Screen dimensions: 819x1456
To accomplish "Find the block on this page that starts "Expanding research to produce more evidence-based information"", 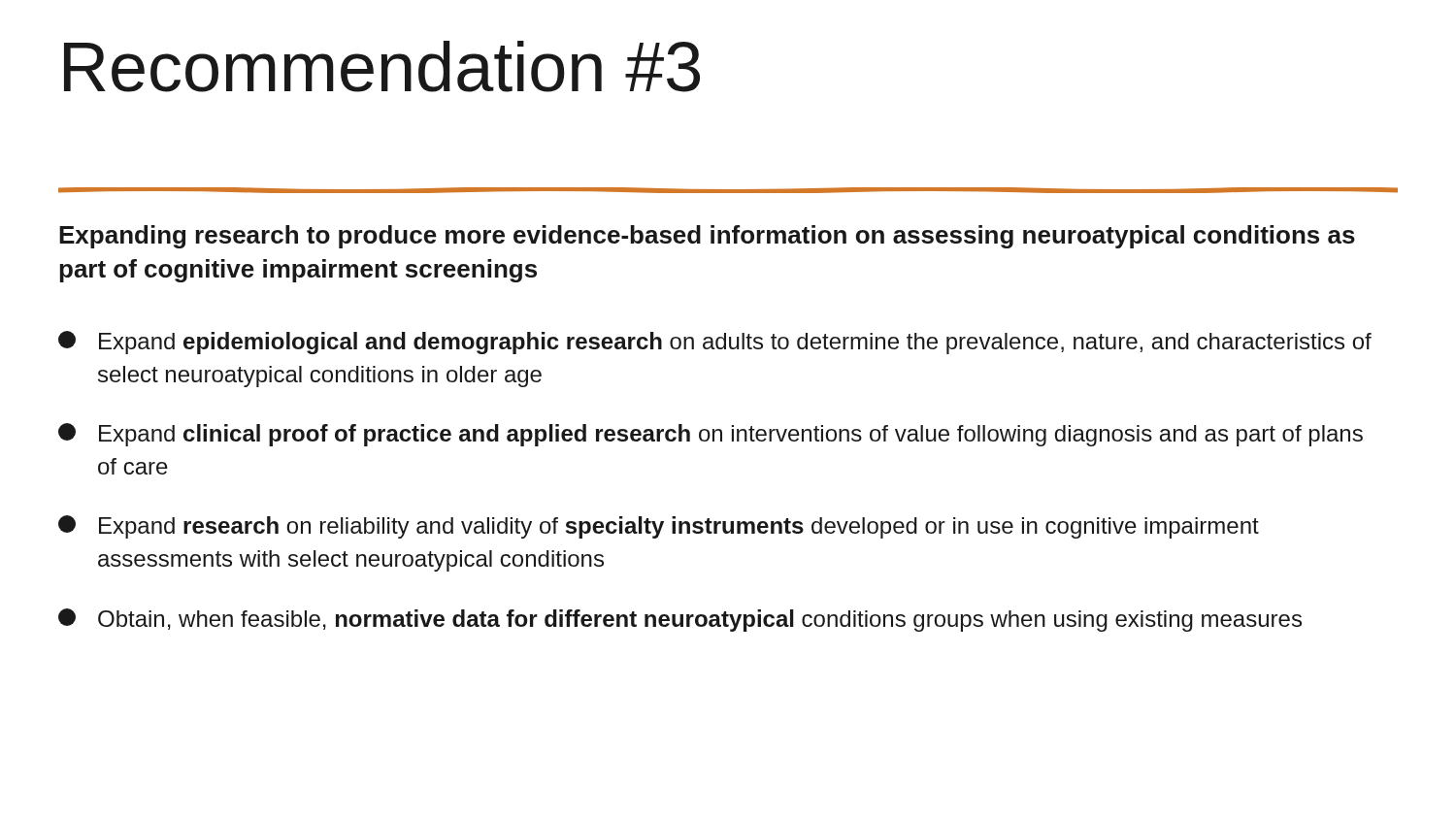I will [707, 252].
